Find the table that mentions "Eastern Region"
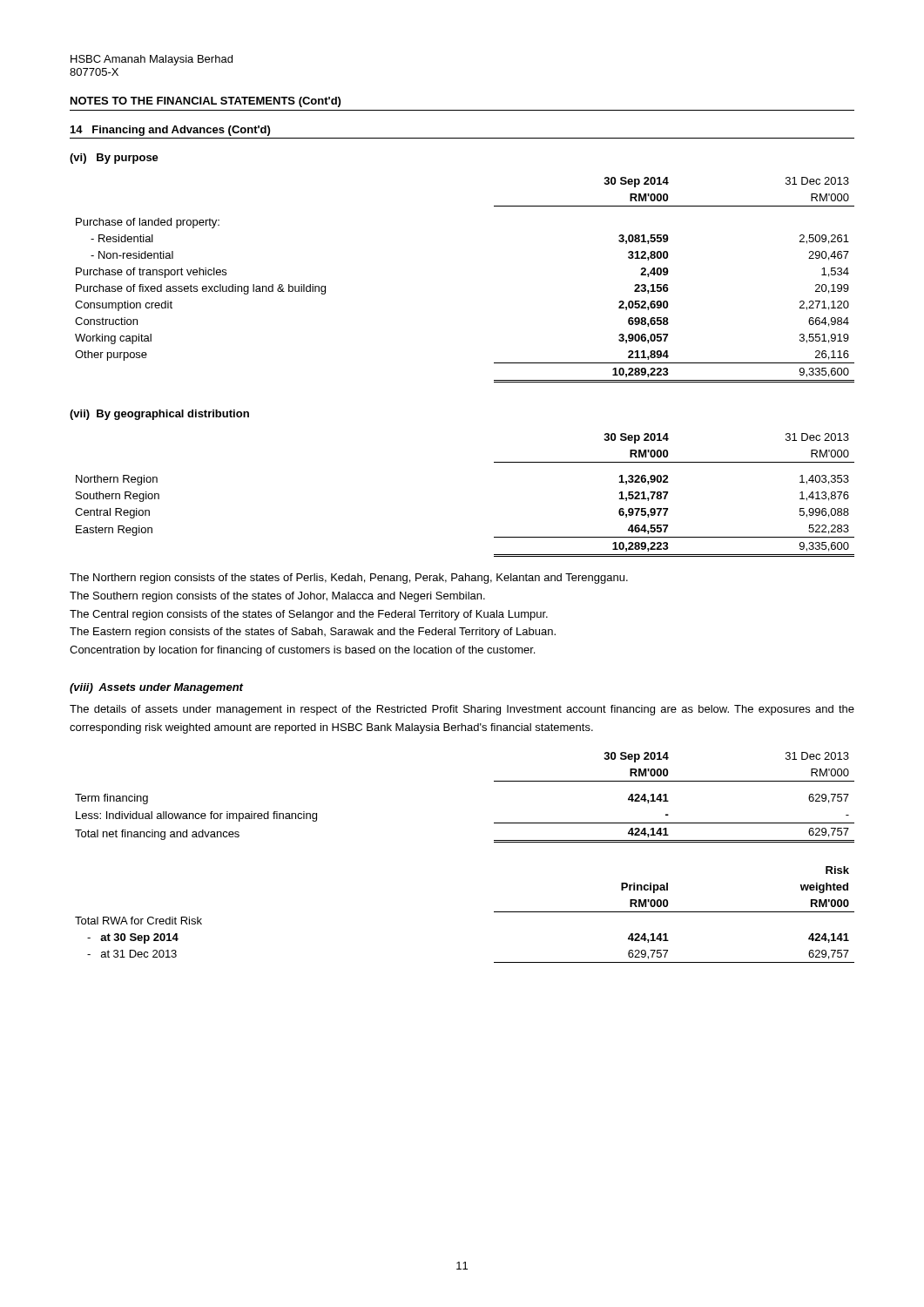The width and height of the screenshot is (924, 1307). [462, 493]
